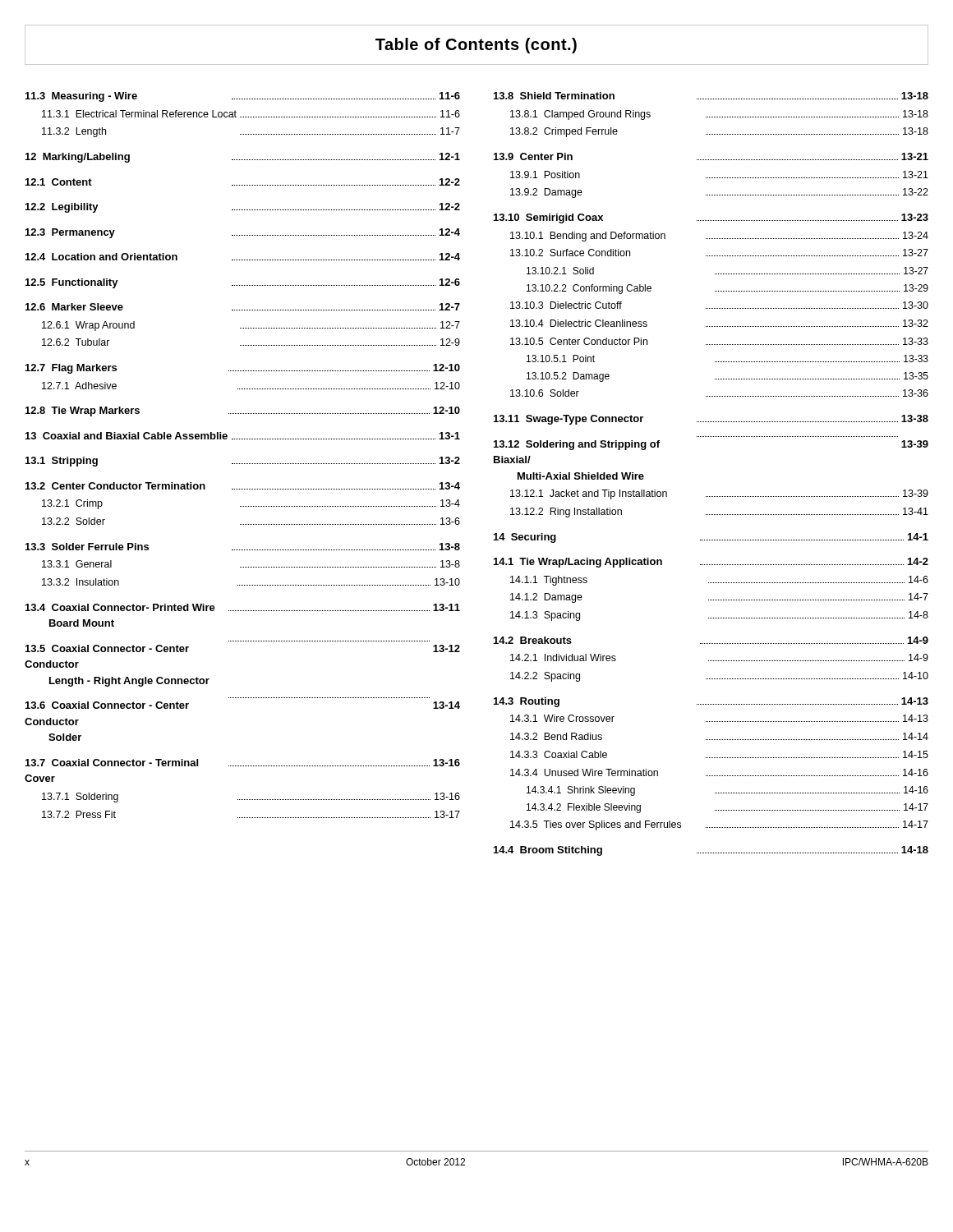This screenshot has height=1232, width=953.
Task: Find the region starting "13.10.3 Dielectric Cutoff 13-30"
Action: click(x=719, y=306)
